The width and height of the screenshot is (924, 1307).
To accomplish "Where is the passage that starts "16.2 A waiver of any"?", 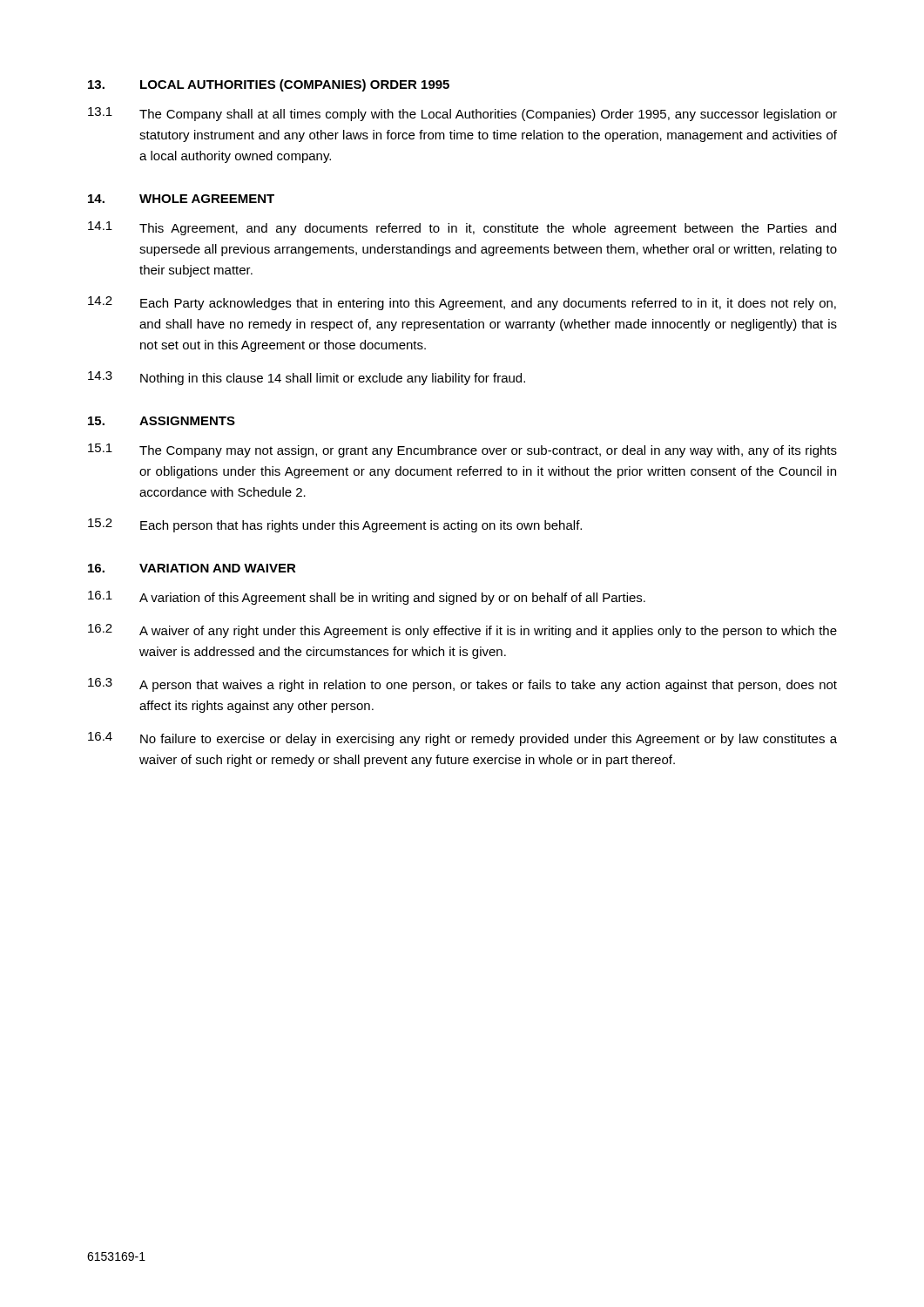I will 462,641.
